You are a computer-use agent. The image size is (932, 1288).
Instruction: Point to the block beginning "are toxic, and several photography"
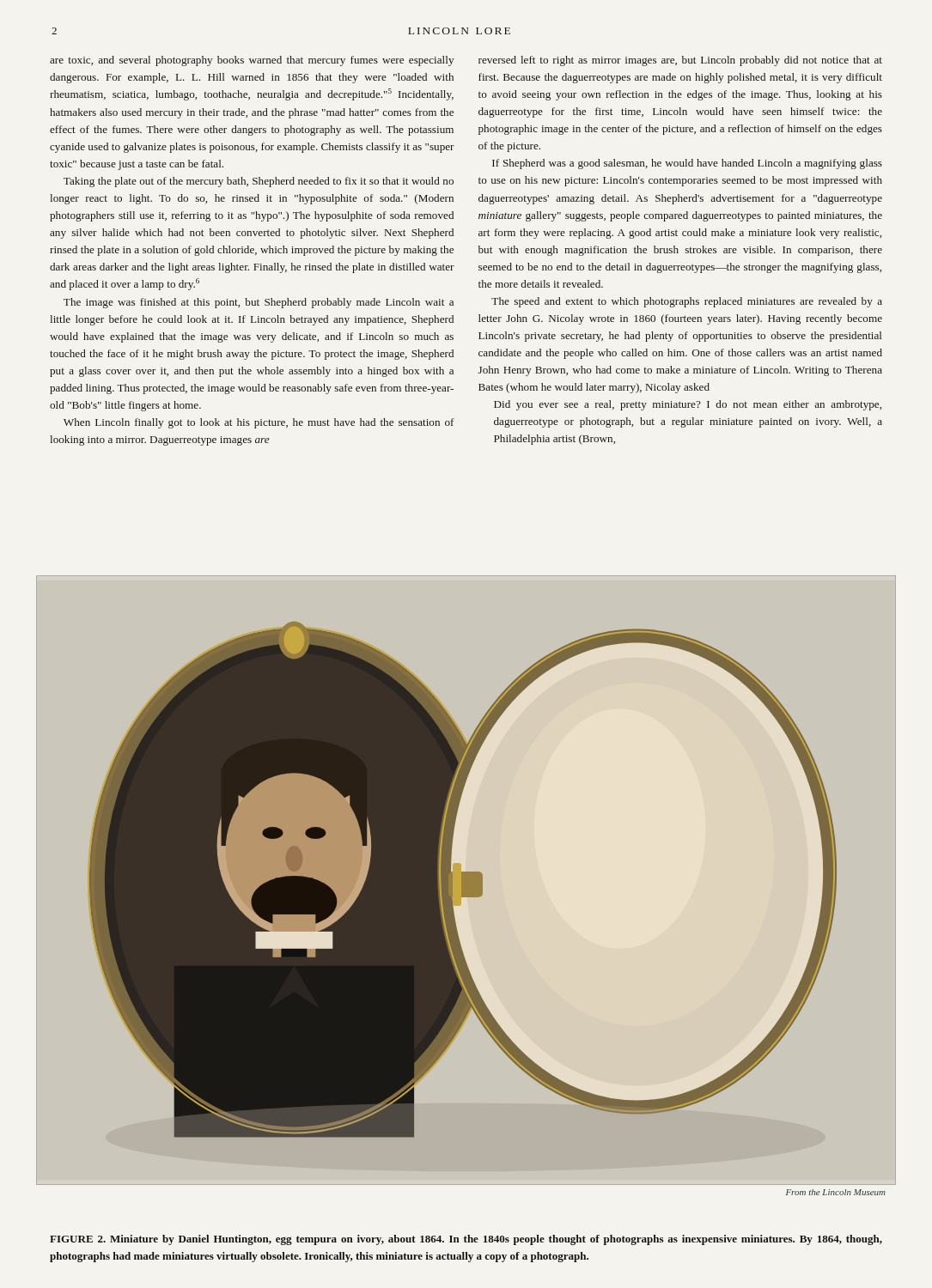(x=252, y=250)
